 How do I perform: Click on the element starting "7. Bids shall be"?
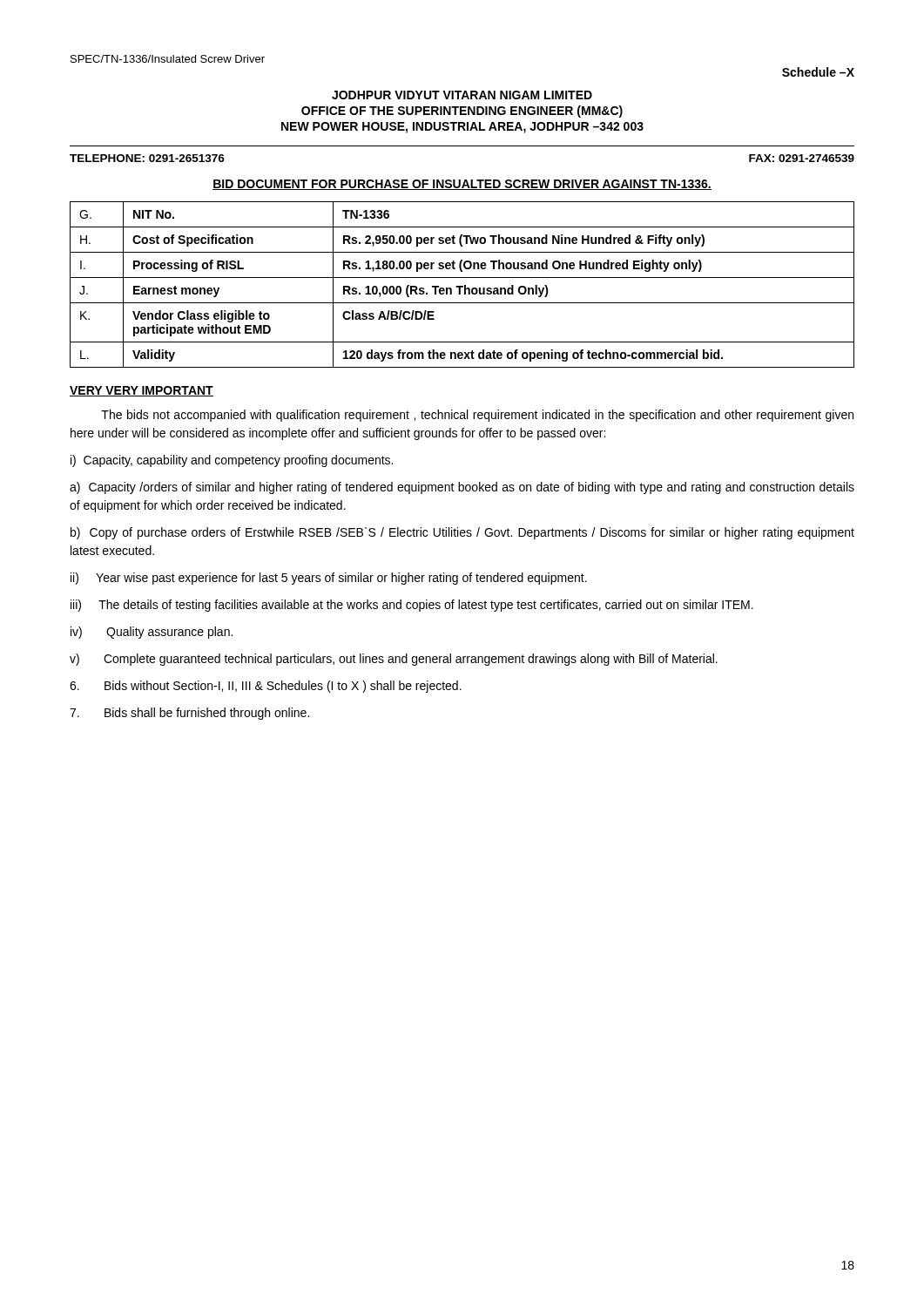190,713
